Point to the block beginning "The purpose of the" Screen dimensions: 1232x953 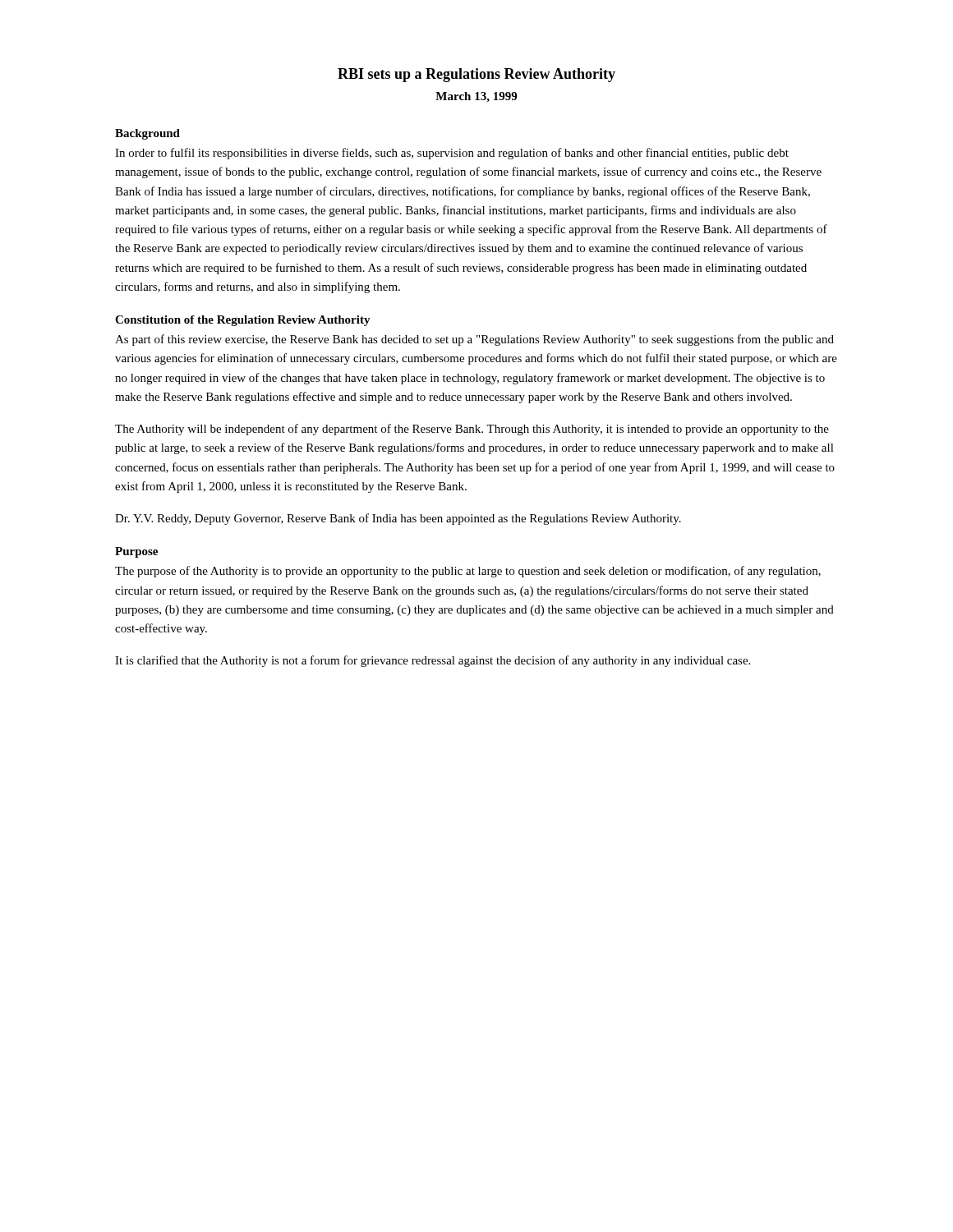point(474,600)
